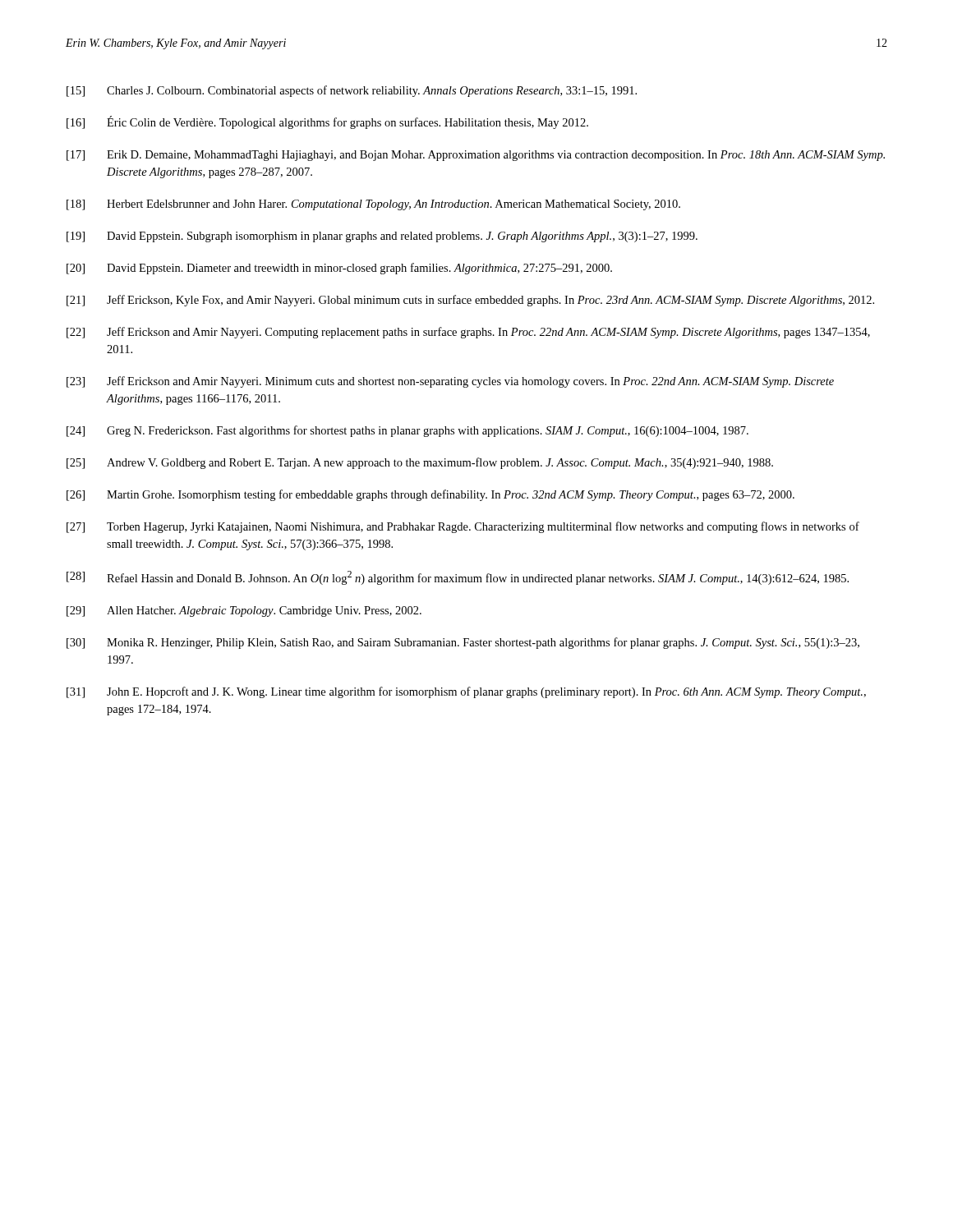Select the list item with the text "[15] Charles J. Colbourn. Combinatorial"
953x1232 pixels.
click(476, 91)
